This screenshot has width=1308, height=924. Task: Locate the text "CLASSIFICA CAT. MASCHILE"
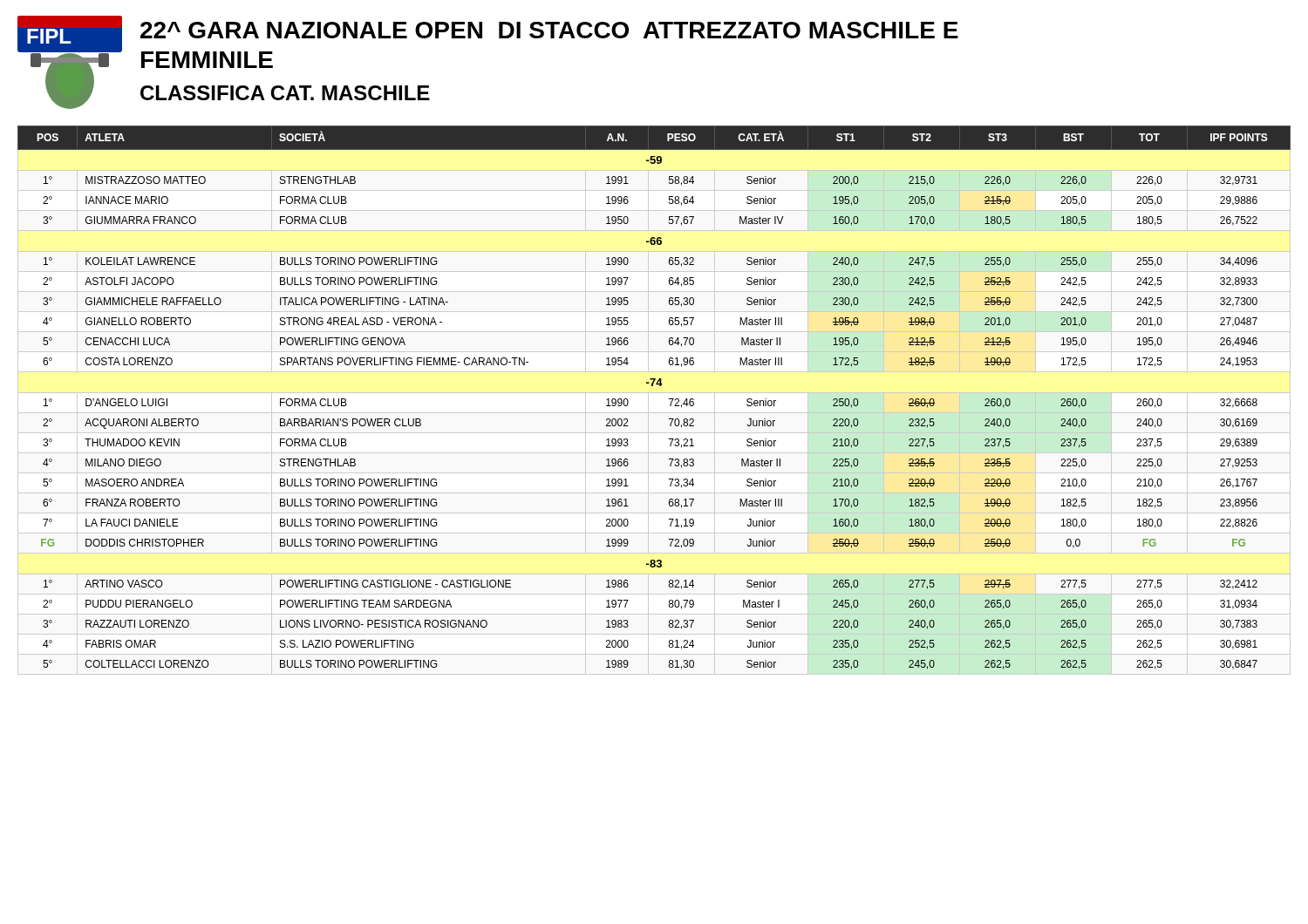point(285,93)
